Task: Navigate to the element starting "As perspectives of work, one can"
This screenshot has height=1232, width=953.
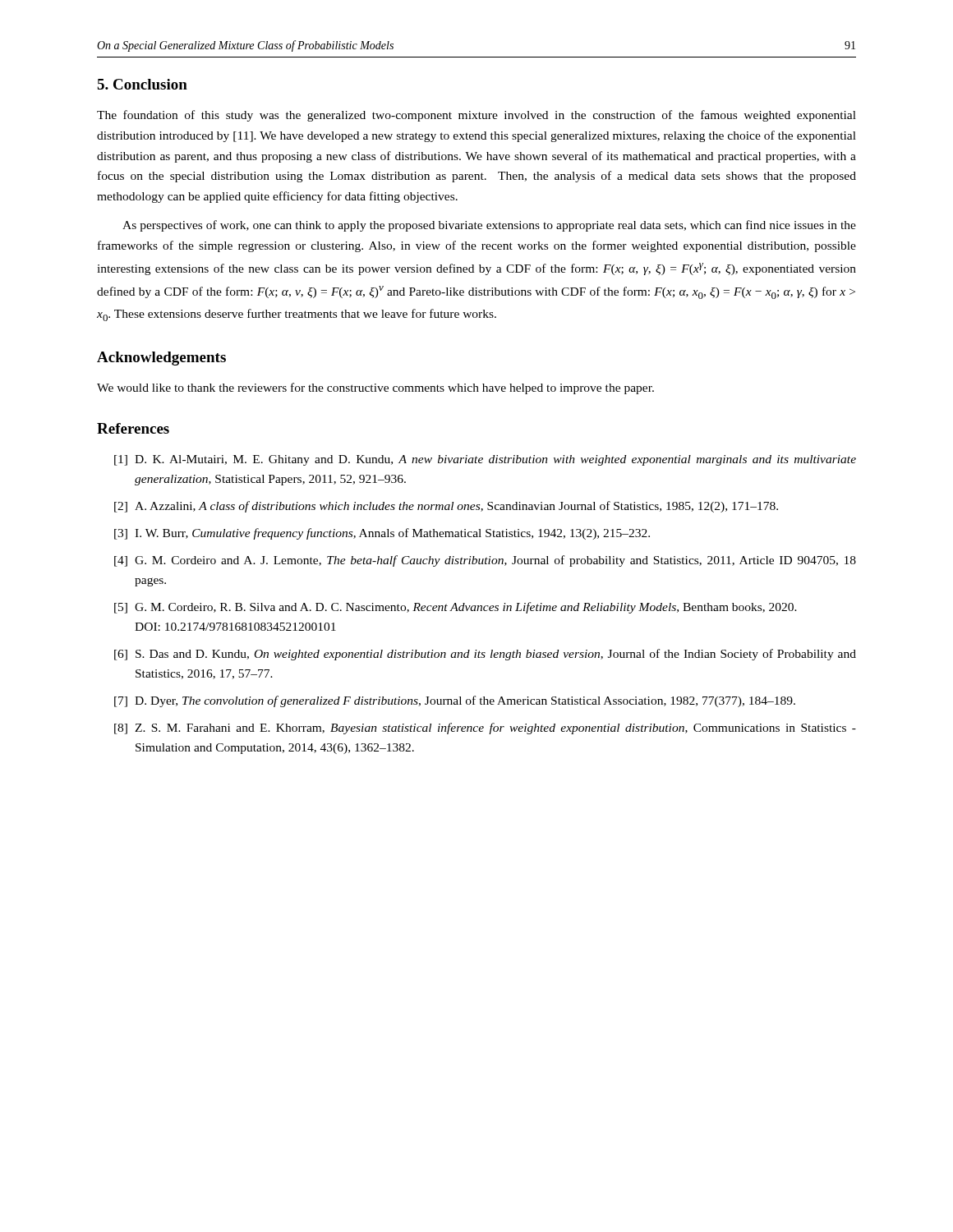Action: click(x=476, y=271)
